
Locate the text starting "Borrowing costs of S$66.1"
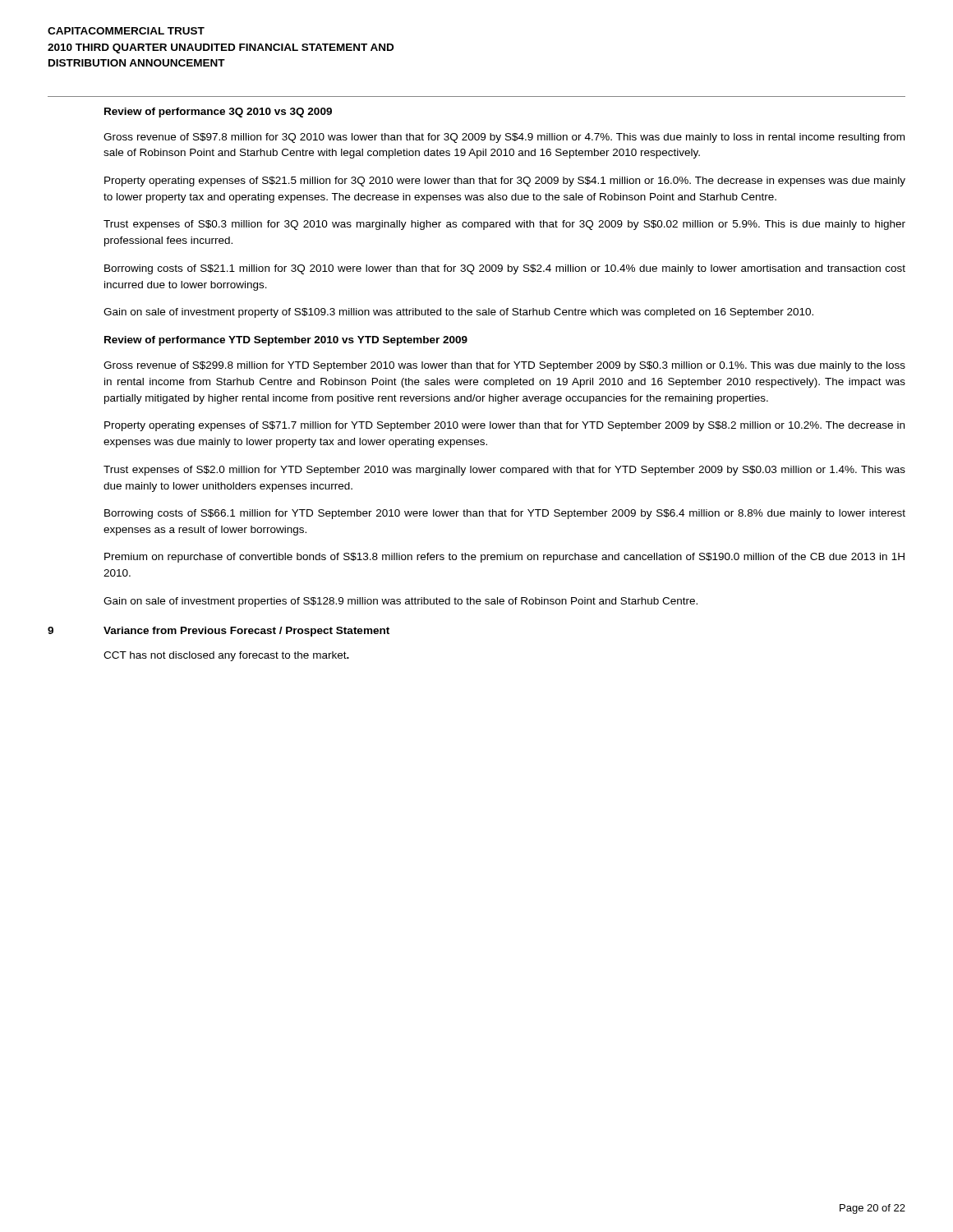504,522
